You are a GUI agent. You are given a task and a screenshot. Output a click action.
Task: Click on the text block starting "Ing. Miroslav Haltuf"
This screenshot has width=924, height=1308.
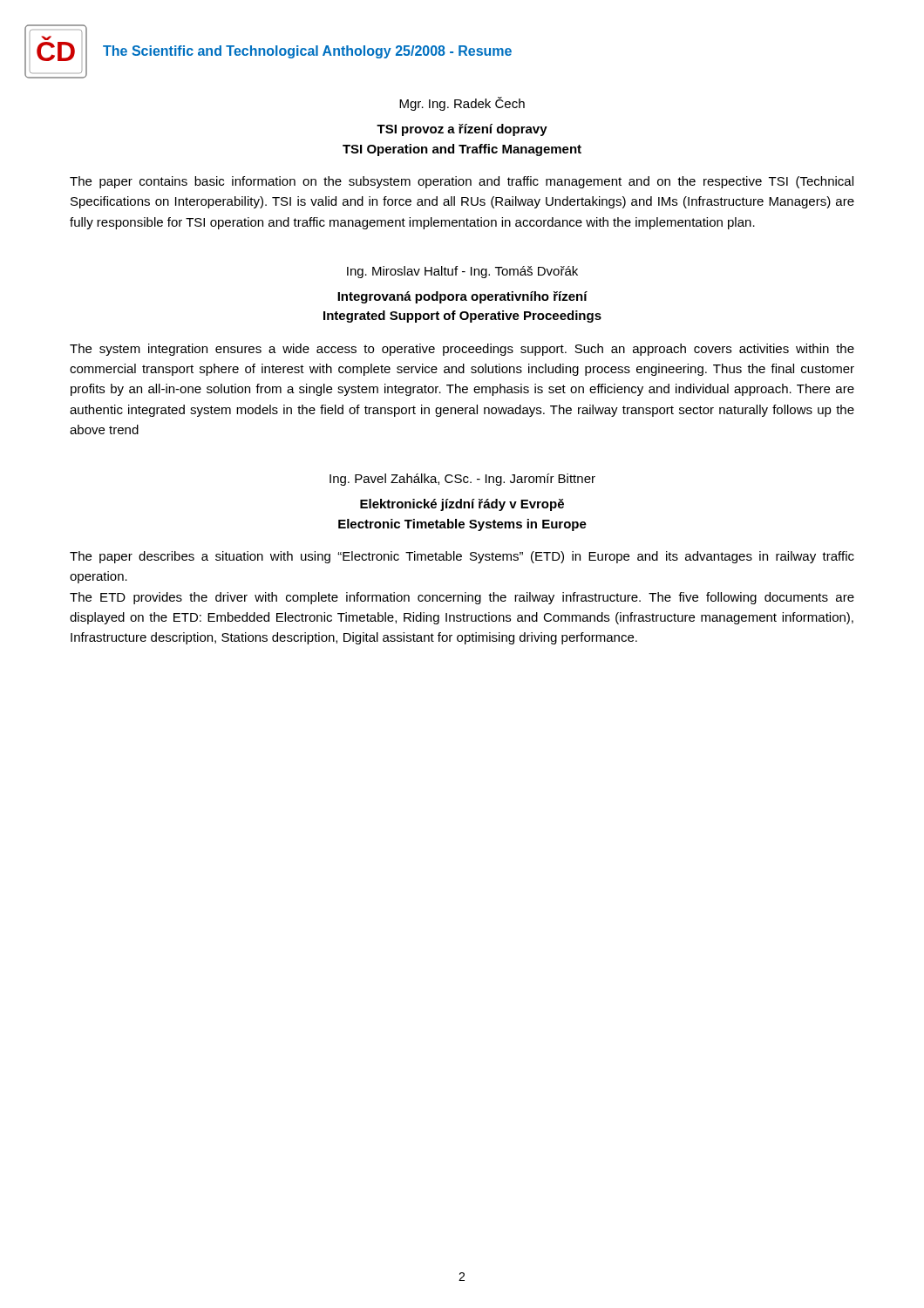coord(462,271)
